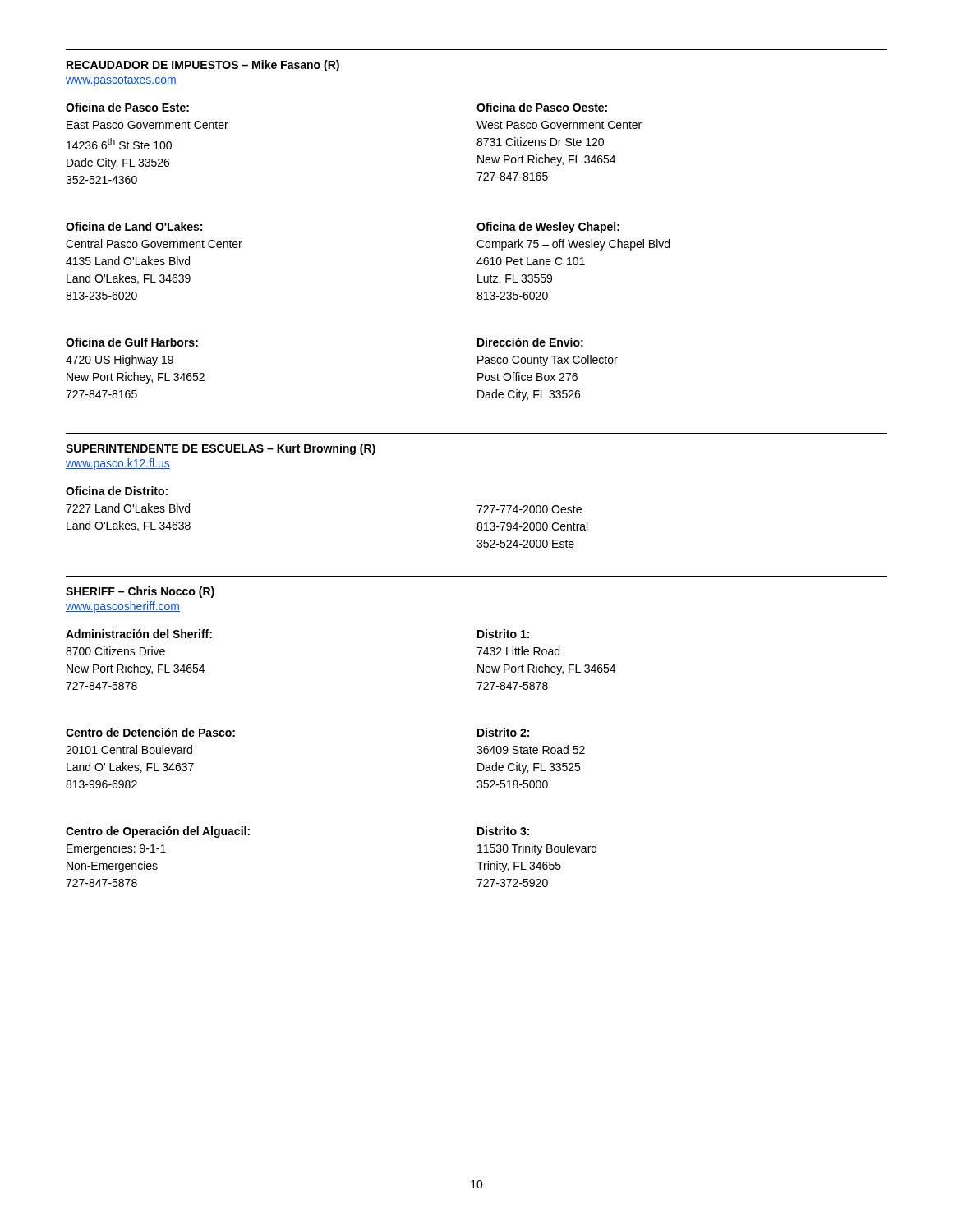953x1232 pixels.
Task: Find the region starting "Oficina de Pasco Oeste:"
Action: tap(542, 107)
